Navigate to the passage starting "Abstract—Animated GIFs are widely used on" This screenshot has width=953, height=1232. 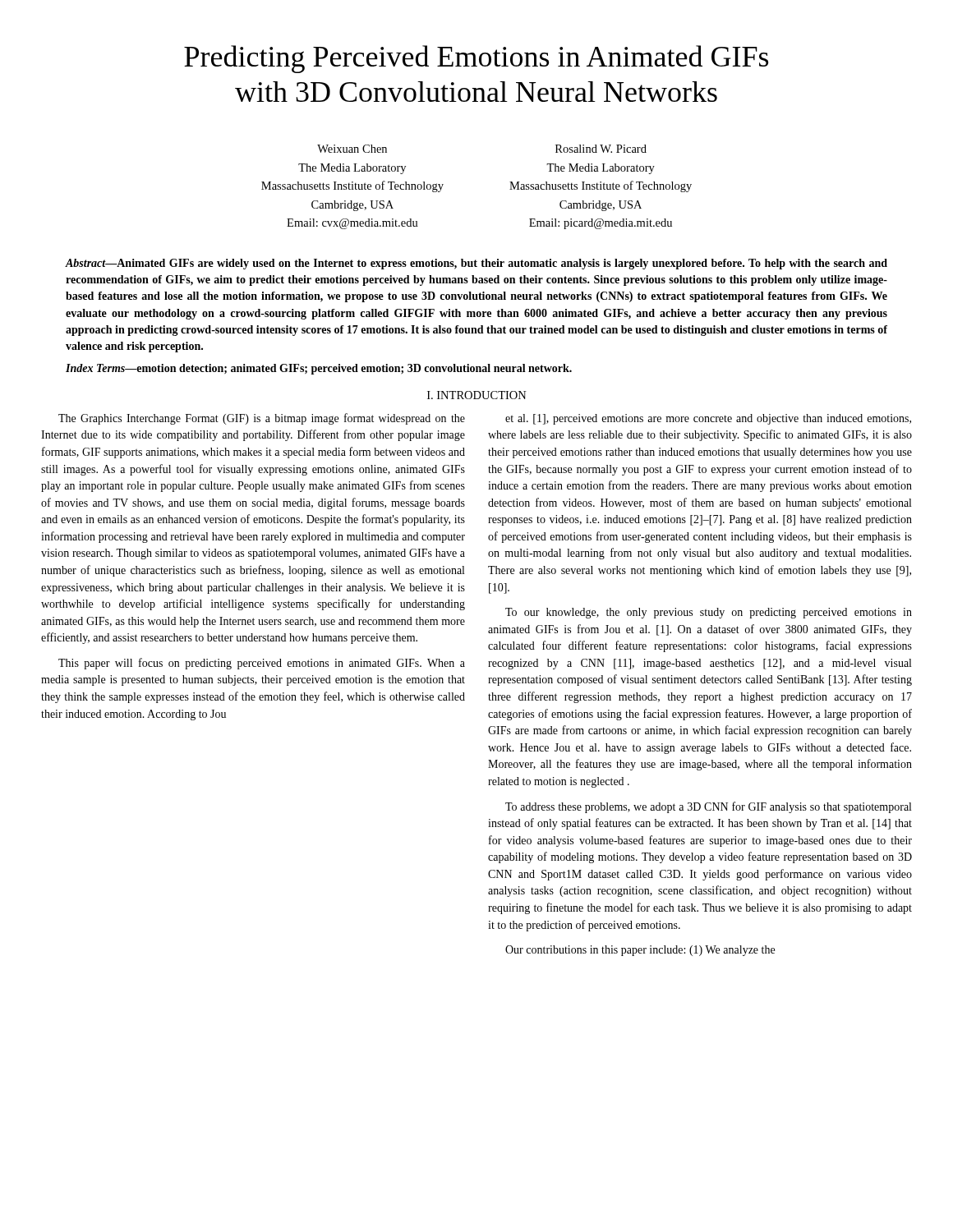click(476, 316)
